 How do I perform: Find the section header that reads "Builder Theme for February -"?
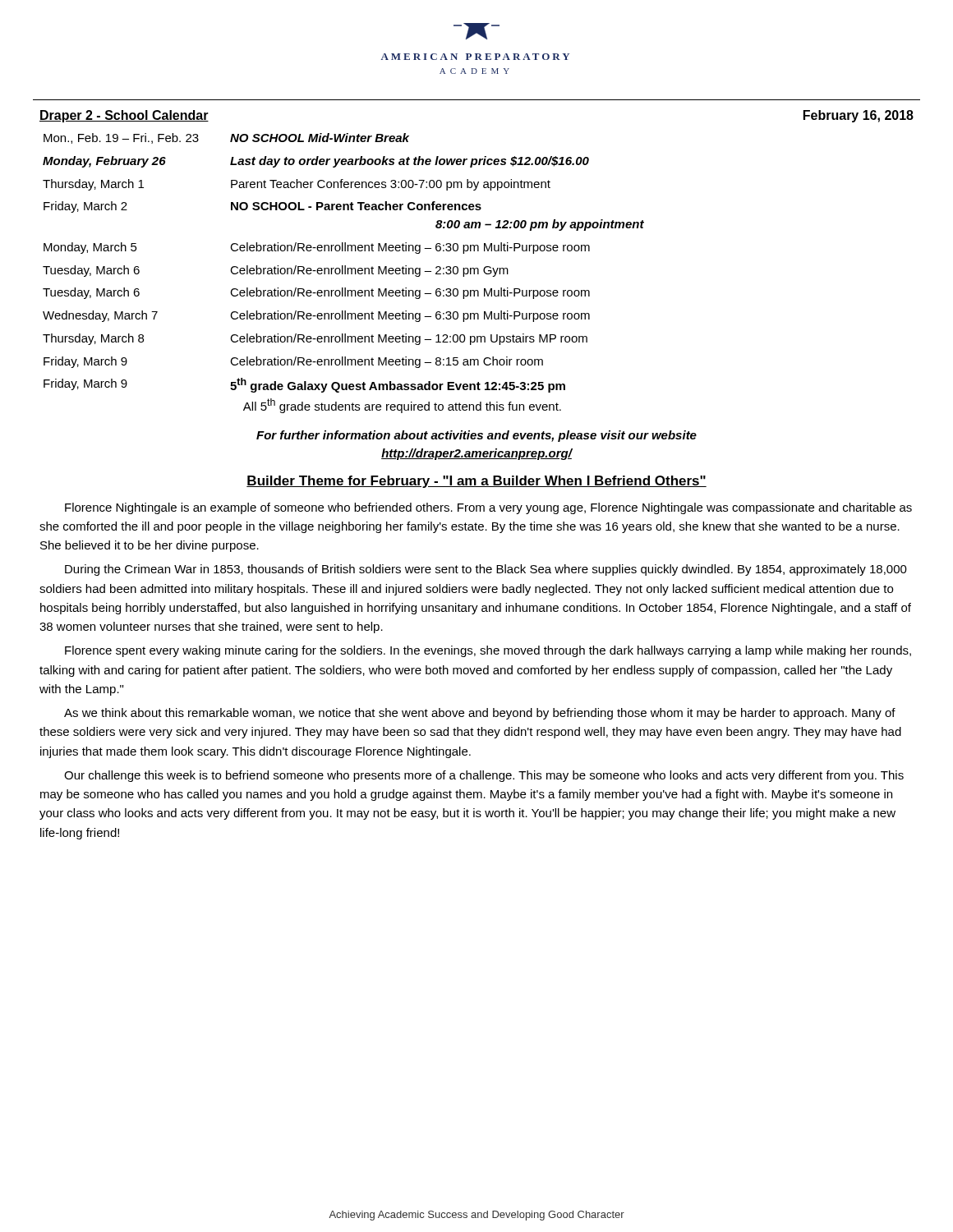coord(476,481)
